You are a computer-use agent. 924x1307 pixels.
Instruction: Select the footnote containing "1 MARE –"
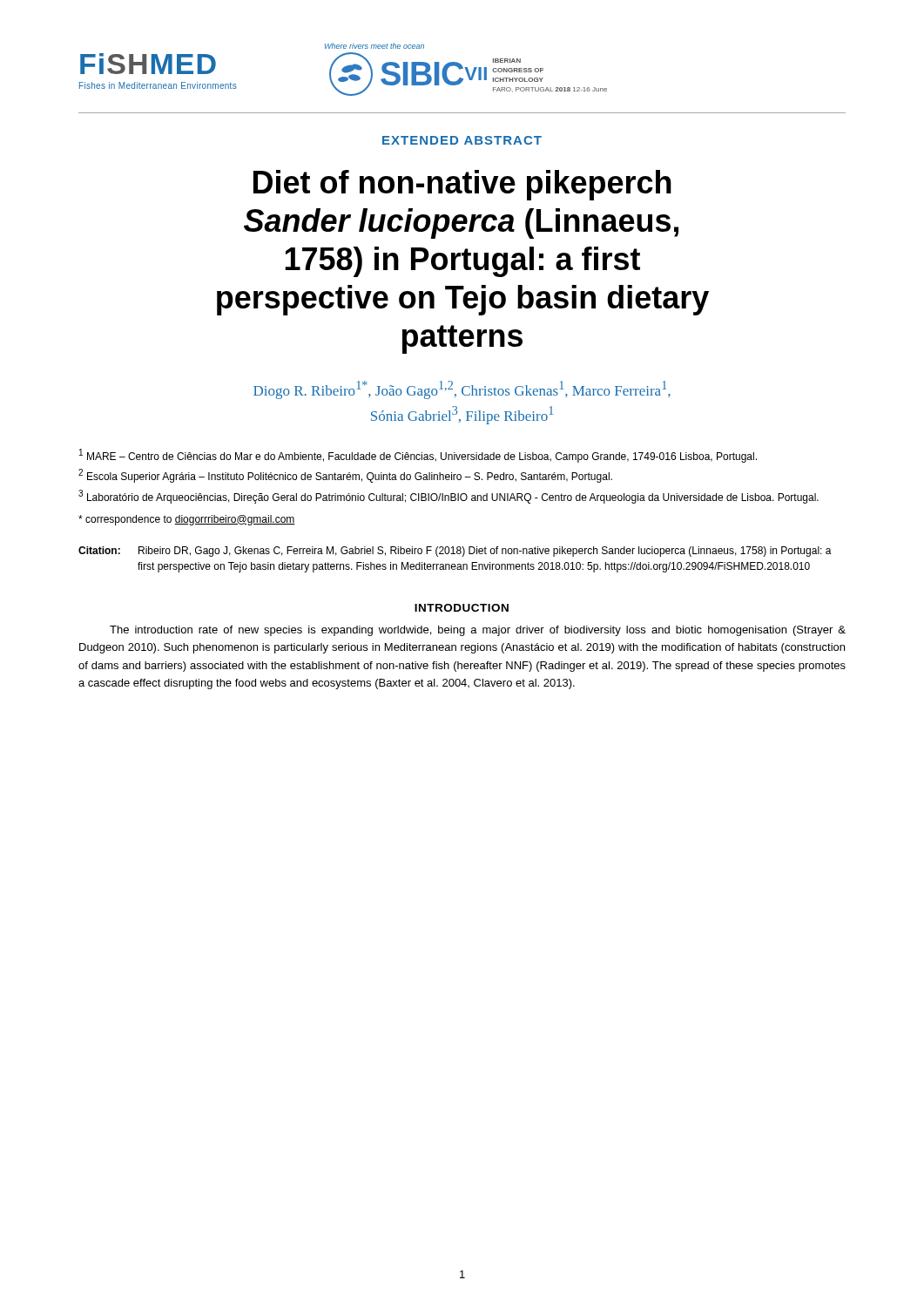coord(462,476)
